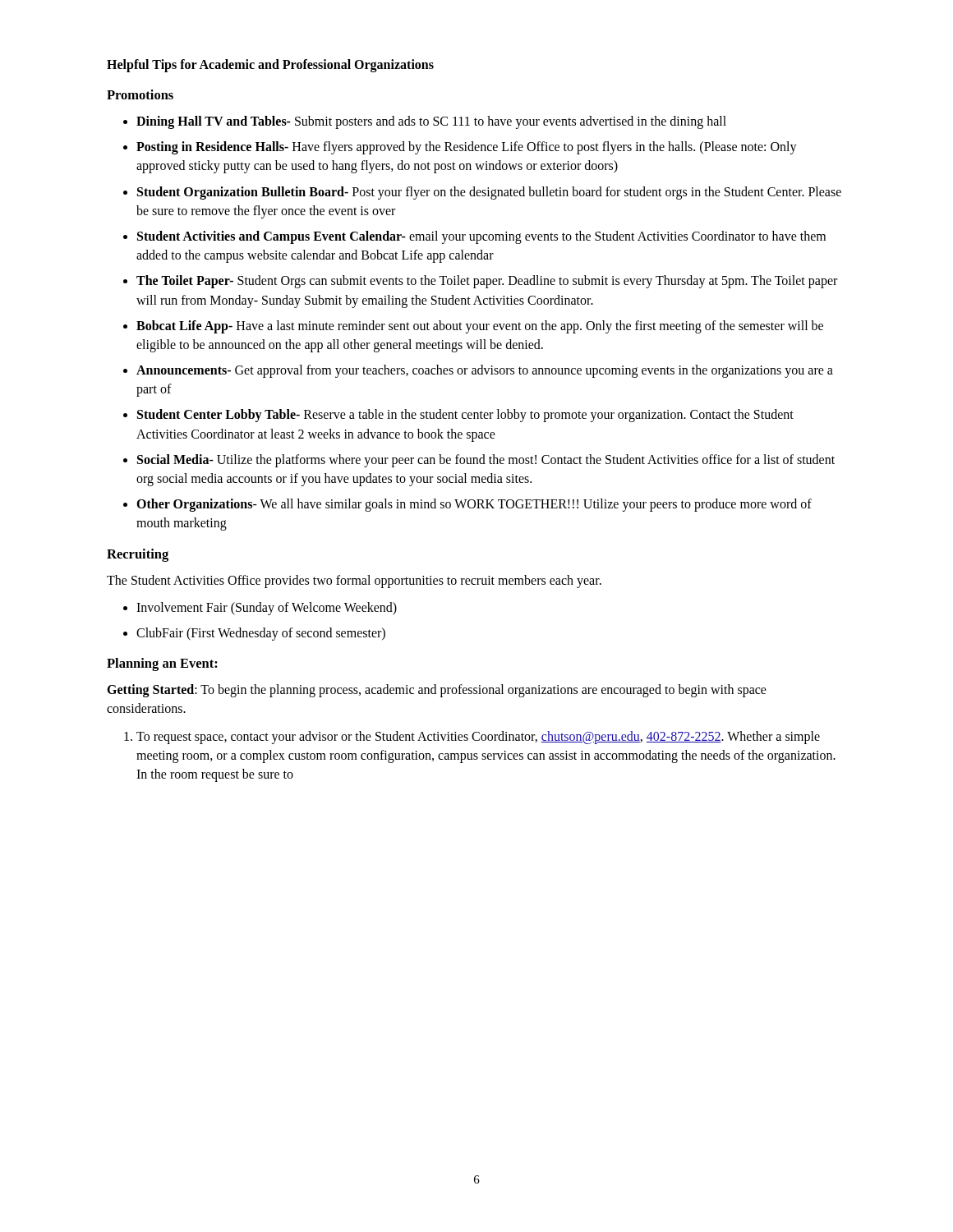Point to the element starting "Announcements- Get approval from your"

pyautogui.click(x=485, y=380)
